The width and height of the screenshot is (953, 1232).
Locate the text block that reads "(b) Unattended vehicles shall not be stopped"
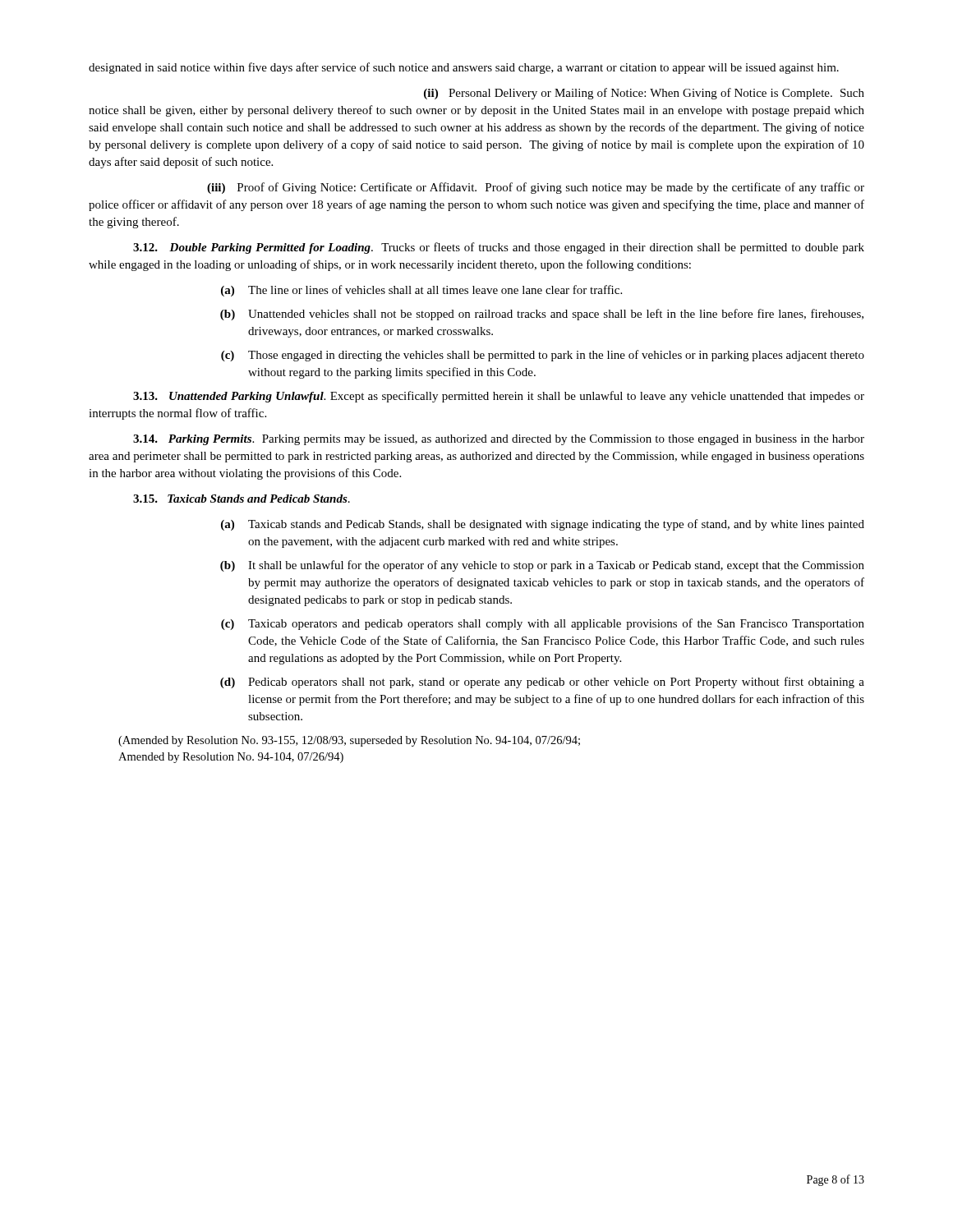pos(536,323)
